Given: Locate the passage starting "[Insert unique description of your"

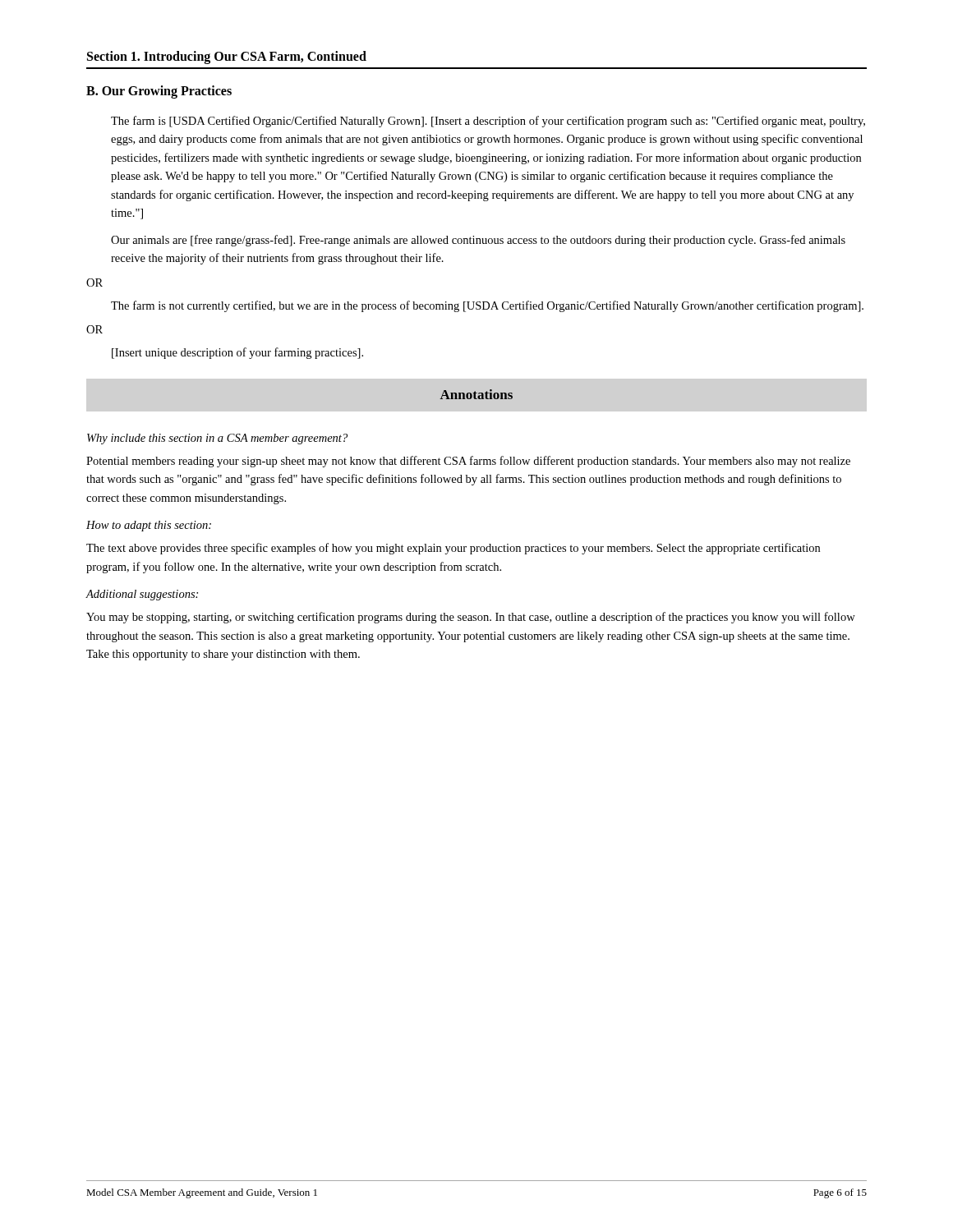Looking at the screenshot, I should tap(237, 353).
